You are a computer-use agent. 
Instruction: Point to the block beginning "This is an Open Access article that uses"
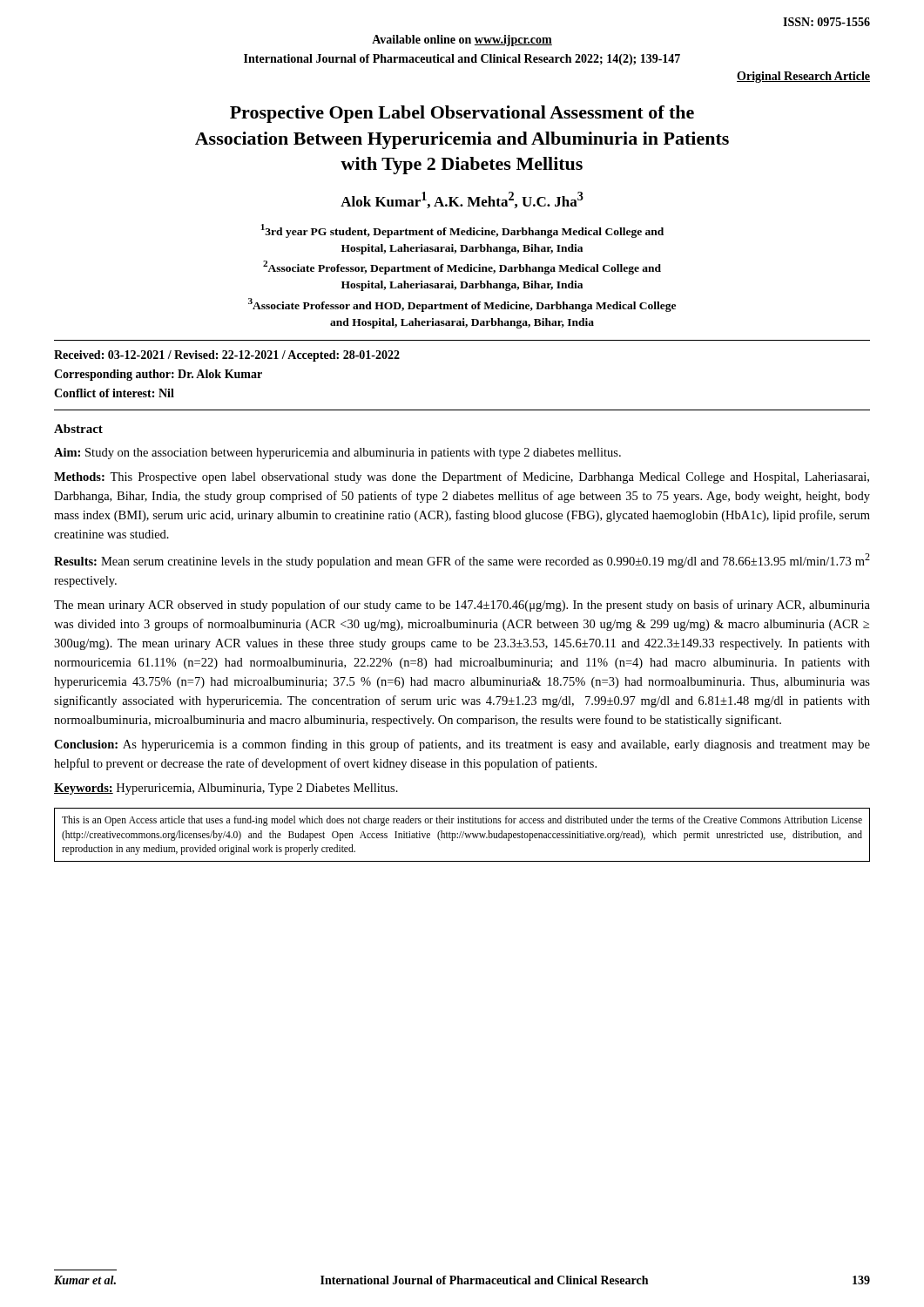(462, 834)
